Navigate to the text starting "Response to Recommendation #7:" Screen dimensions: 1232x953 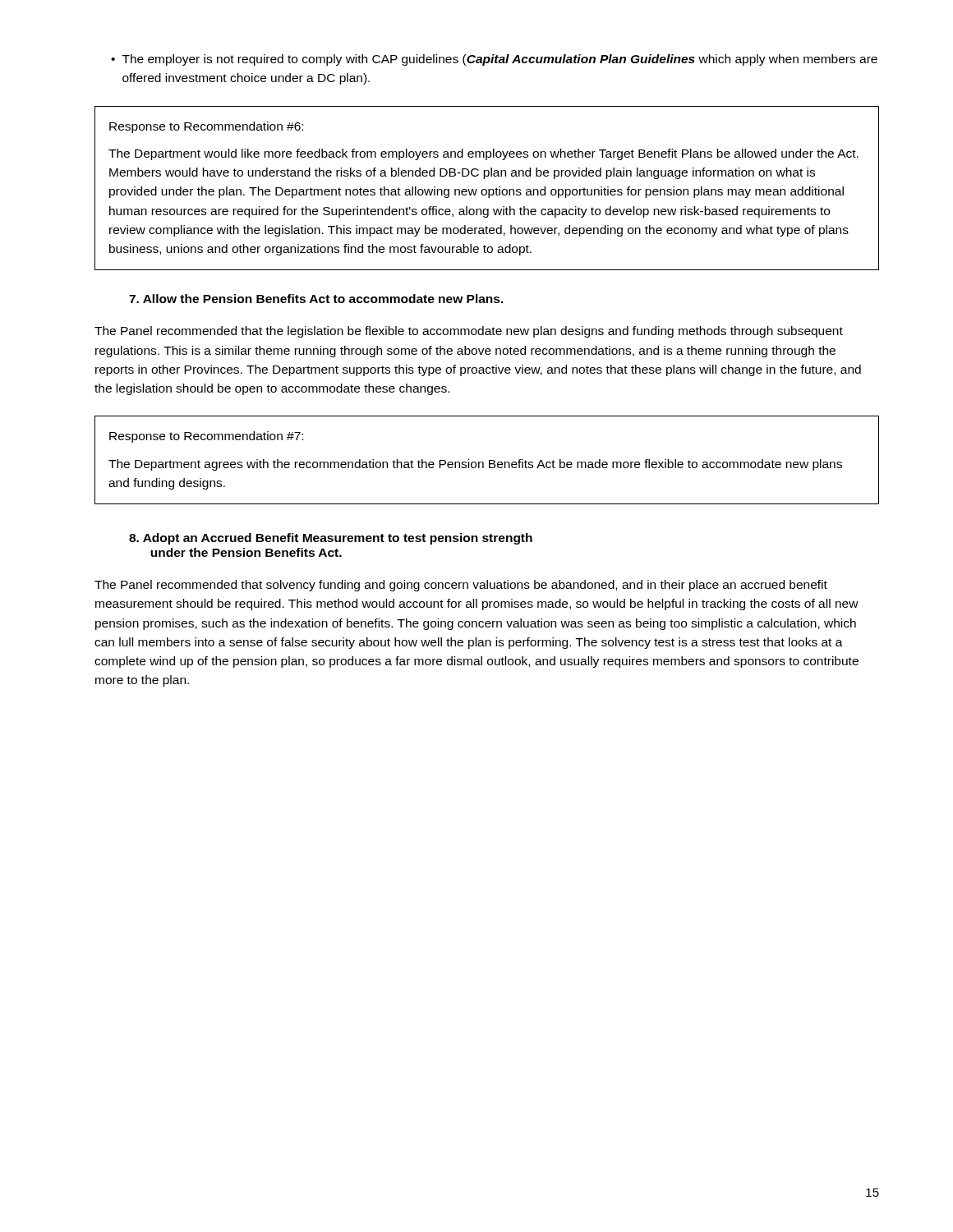point(487,459)
